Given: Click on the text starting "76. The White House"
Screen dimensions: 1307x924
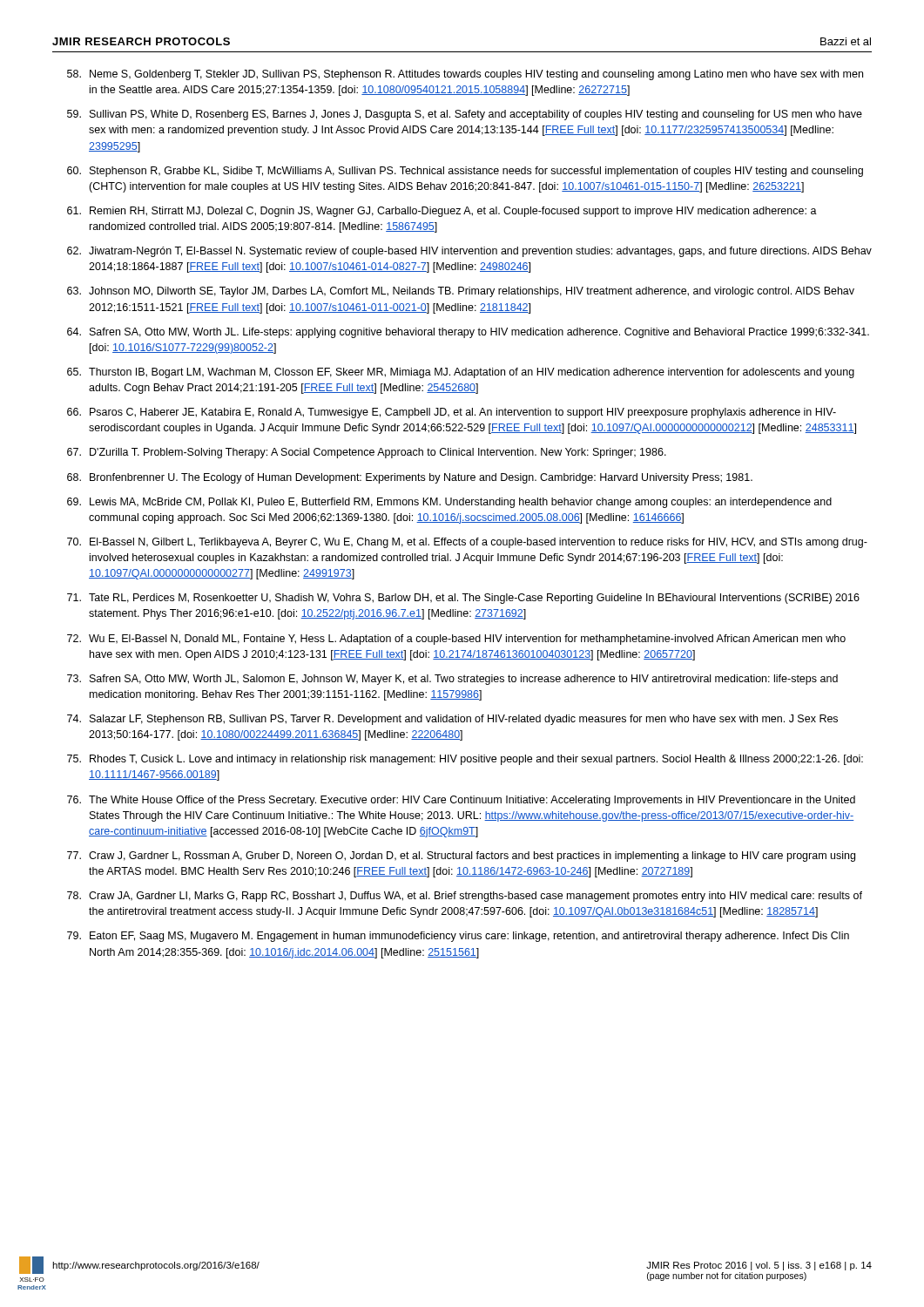Looking at the screenshot, I should (462, 815).
